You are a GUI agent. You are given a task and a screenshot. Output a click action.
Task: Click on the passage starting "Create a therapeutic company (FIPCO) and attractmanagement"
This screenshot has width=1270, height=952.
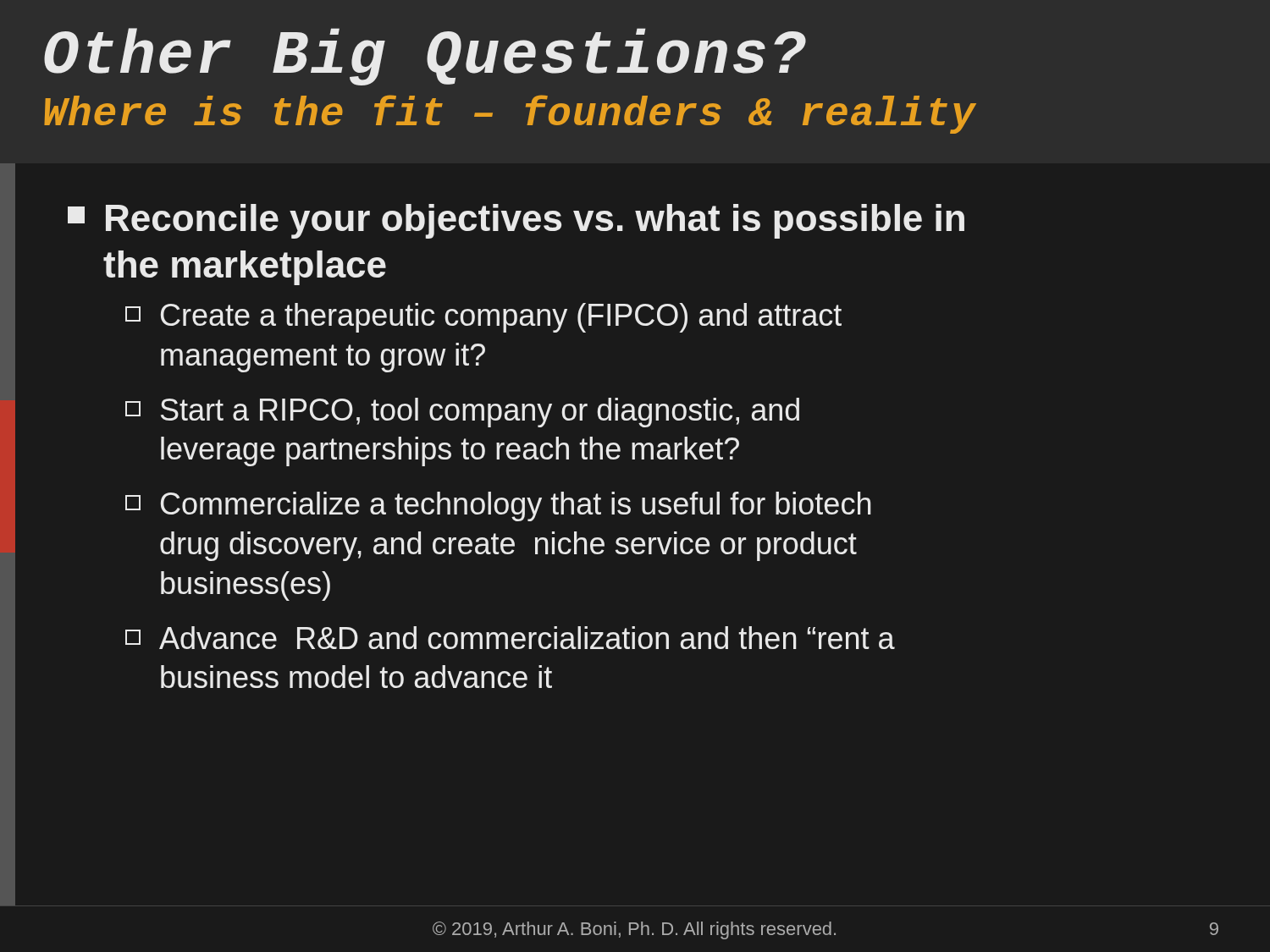click(484, 336)
